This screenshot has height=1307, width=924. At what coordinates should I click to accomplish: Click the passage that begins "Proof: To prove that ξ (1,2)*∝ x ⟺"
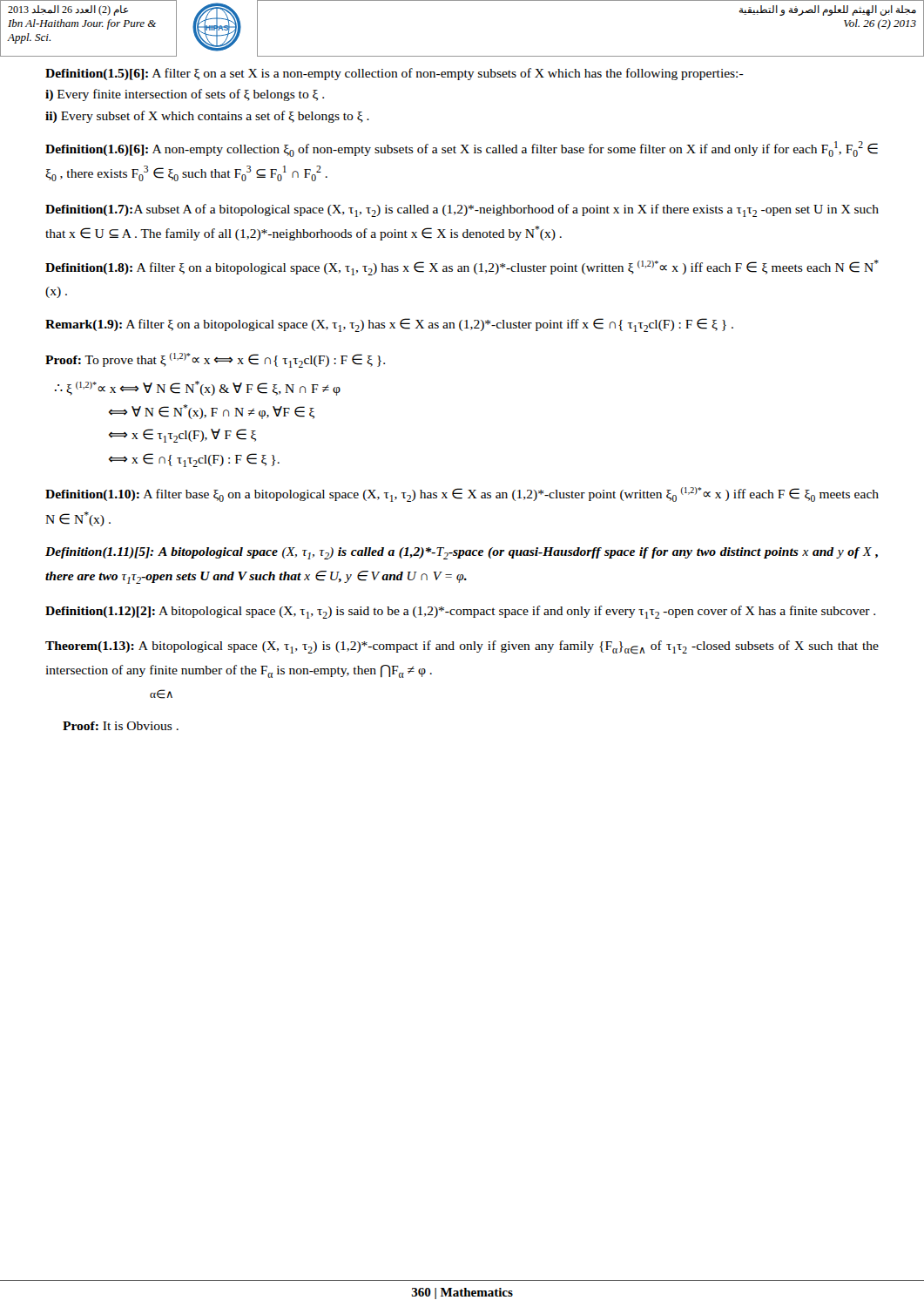click(x=215, y=360)
